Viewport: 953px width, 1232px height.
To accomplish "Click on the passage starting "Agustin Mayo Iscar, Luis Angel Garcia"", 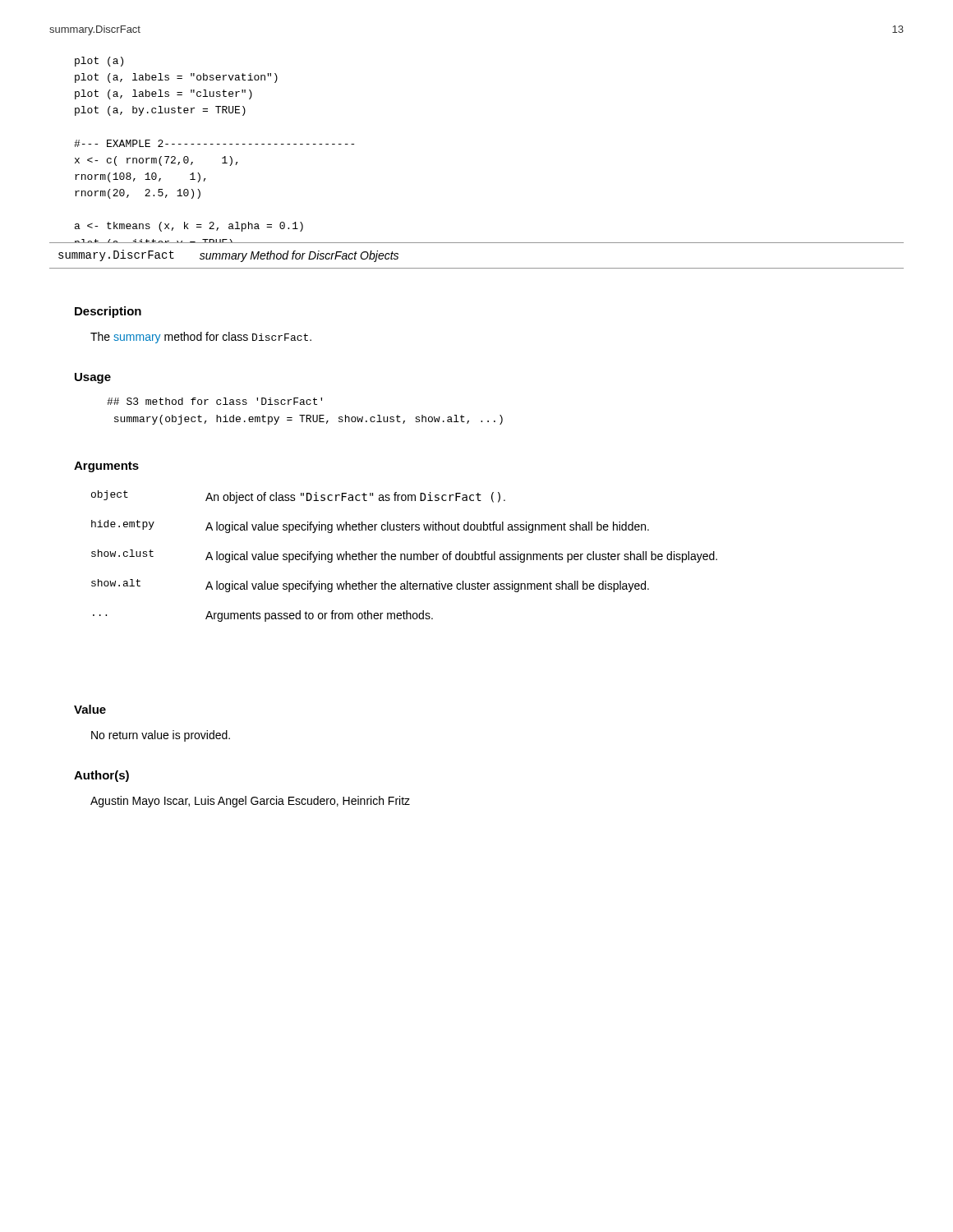I will (x=250, y=801).
